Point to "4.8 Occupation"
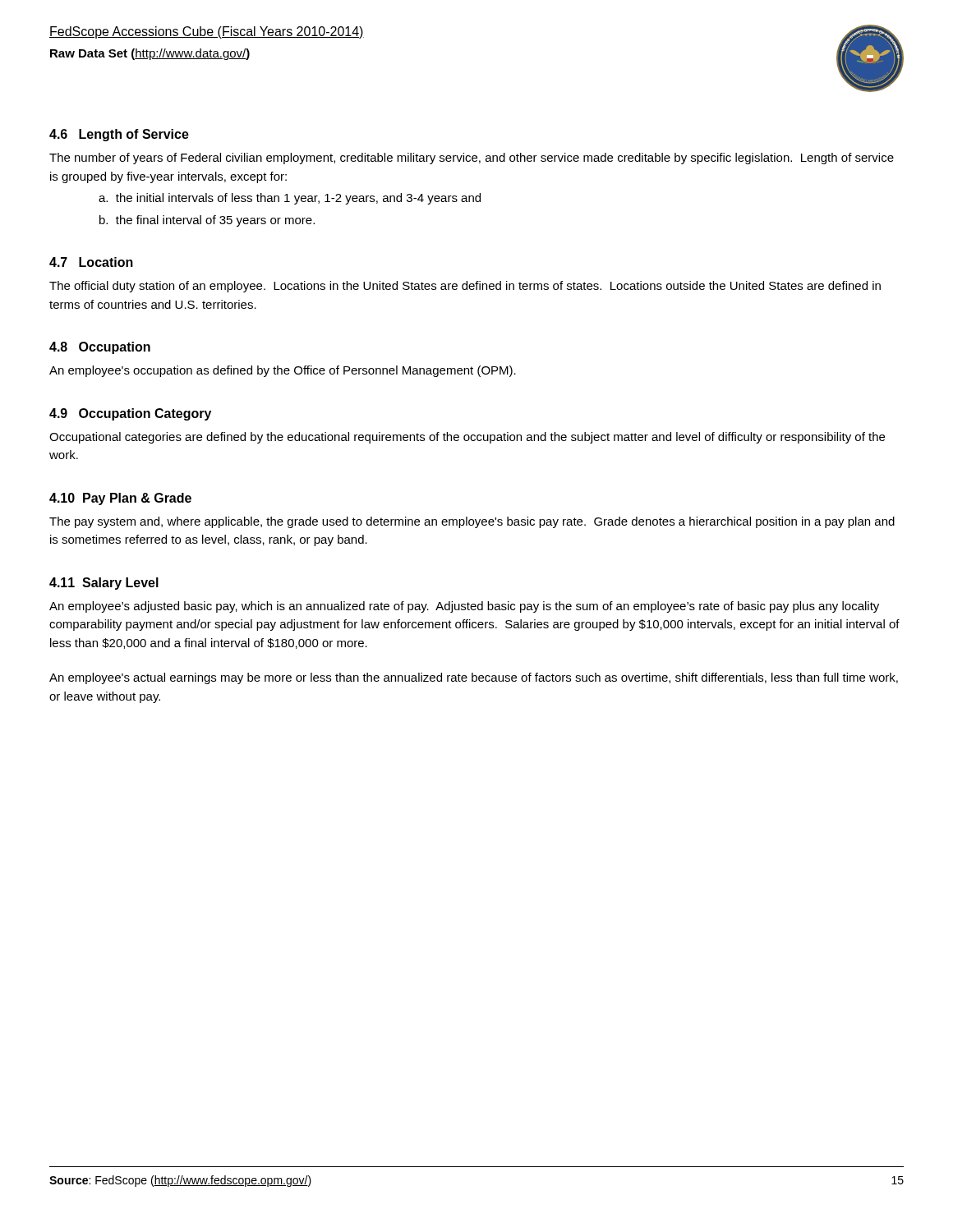The width and height of the screenshot is (953, 1232). click(x=100, y=347)
